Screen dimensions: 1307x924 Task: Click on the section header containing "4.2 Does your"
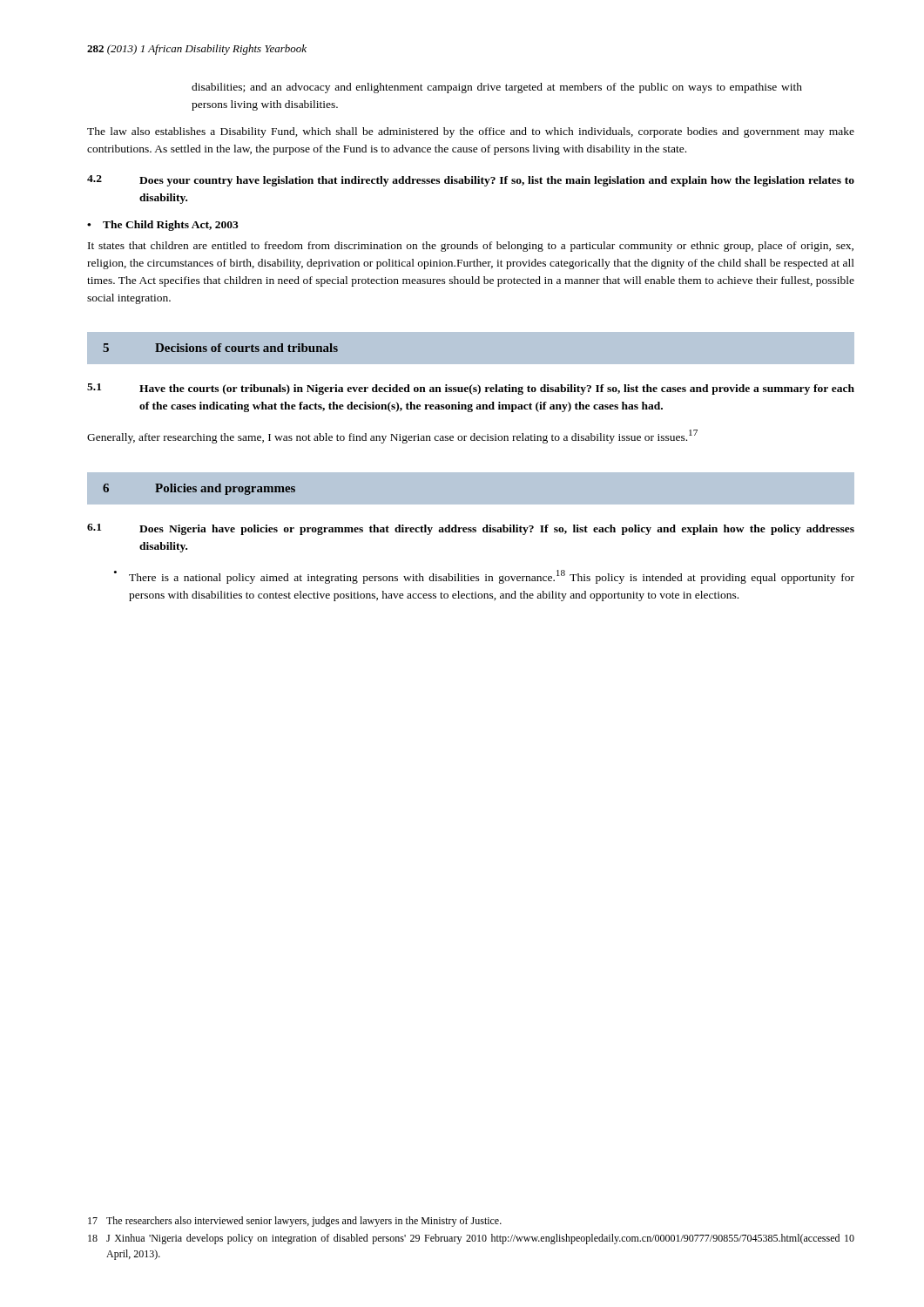(471, 189)
